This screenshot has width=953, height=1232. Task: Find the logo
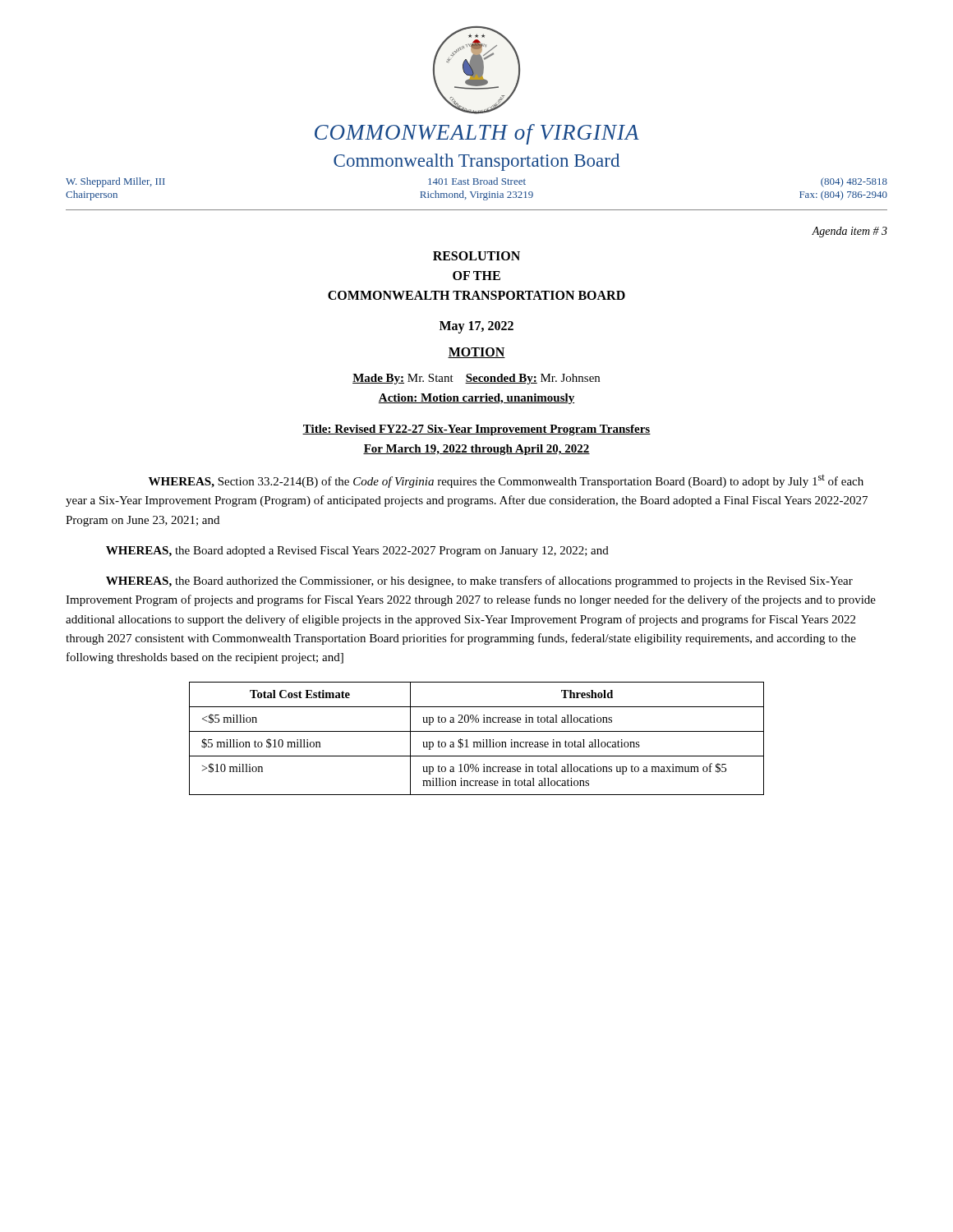[x=476, y=86]
